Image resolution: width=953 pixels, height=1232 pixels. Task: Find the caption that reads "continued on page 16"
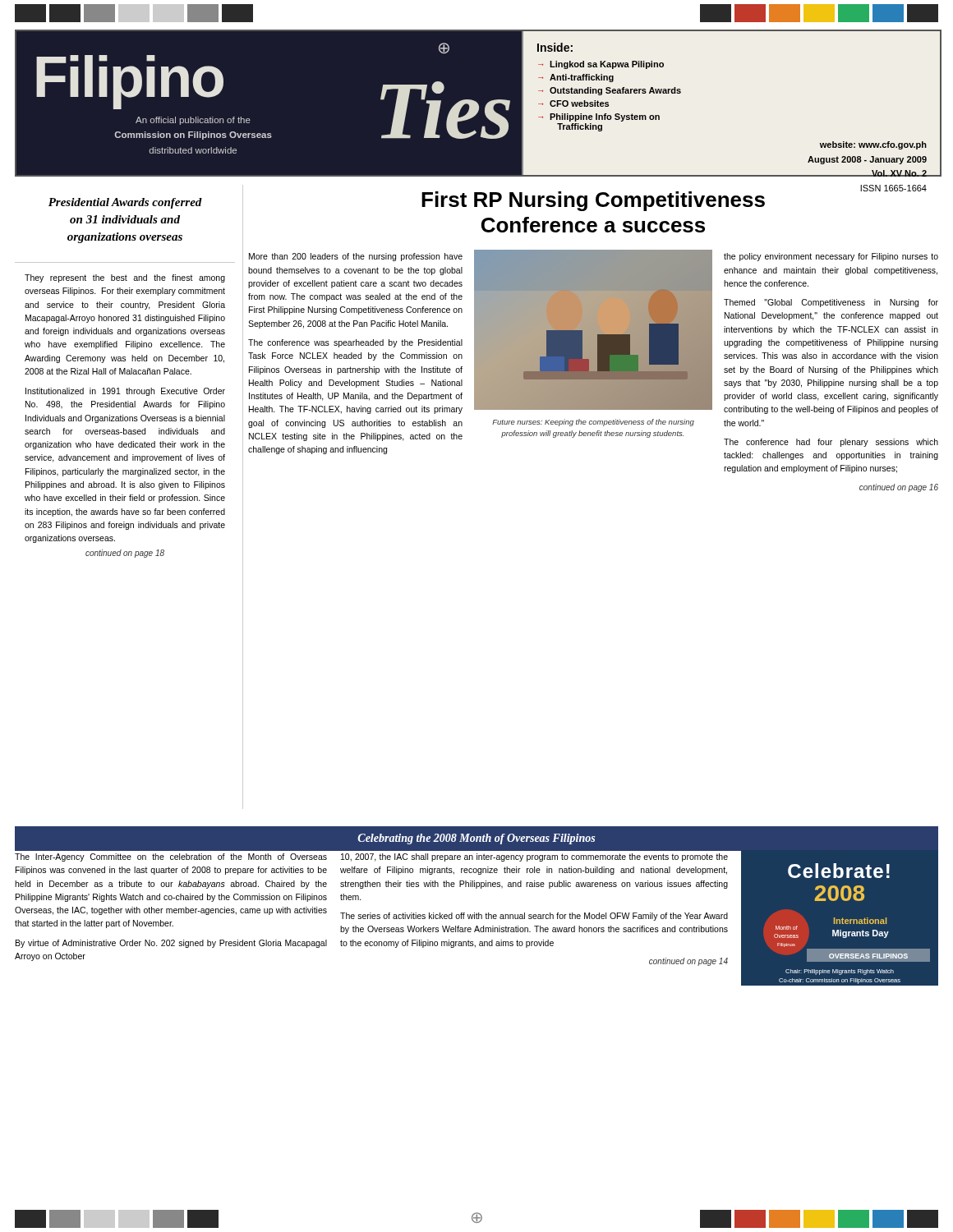coord(899,487)
